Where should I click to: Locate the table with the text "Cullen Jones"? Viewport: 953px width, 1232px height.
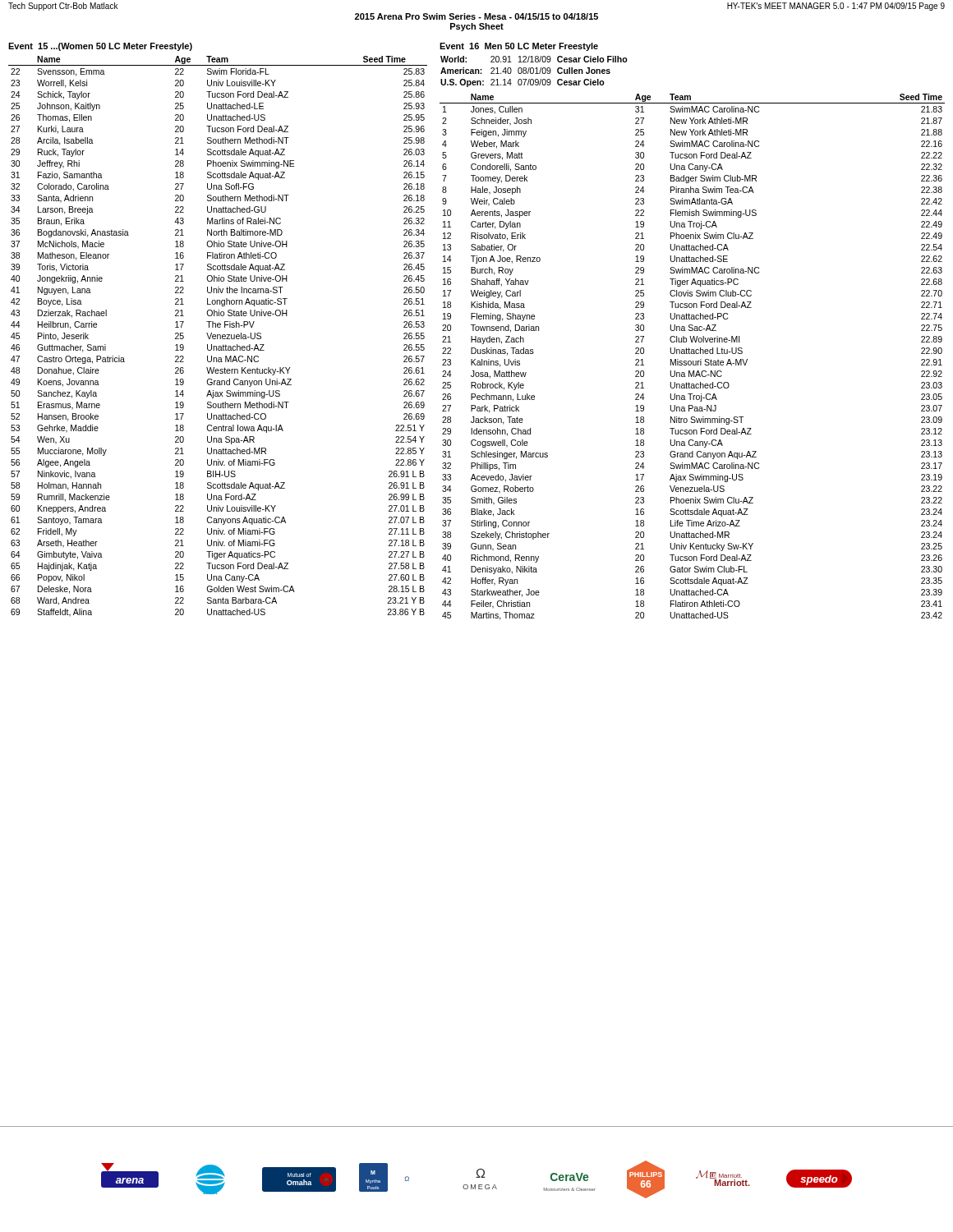(x=692, y=71)
